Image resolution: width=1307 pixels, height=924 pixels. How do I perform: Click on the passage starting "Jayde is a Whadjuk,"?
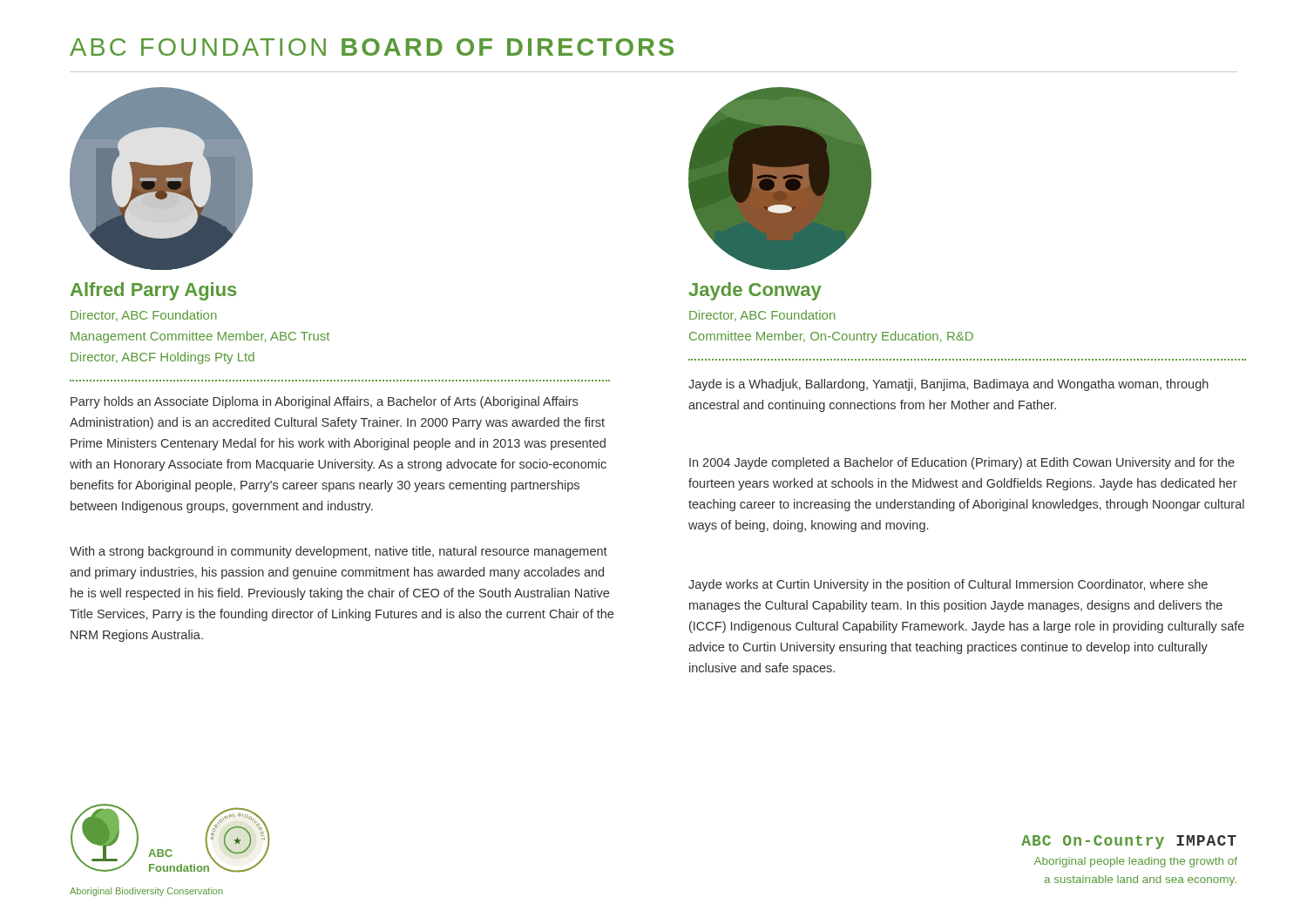967,395
